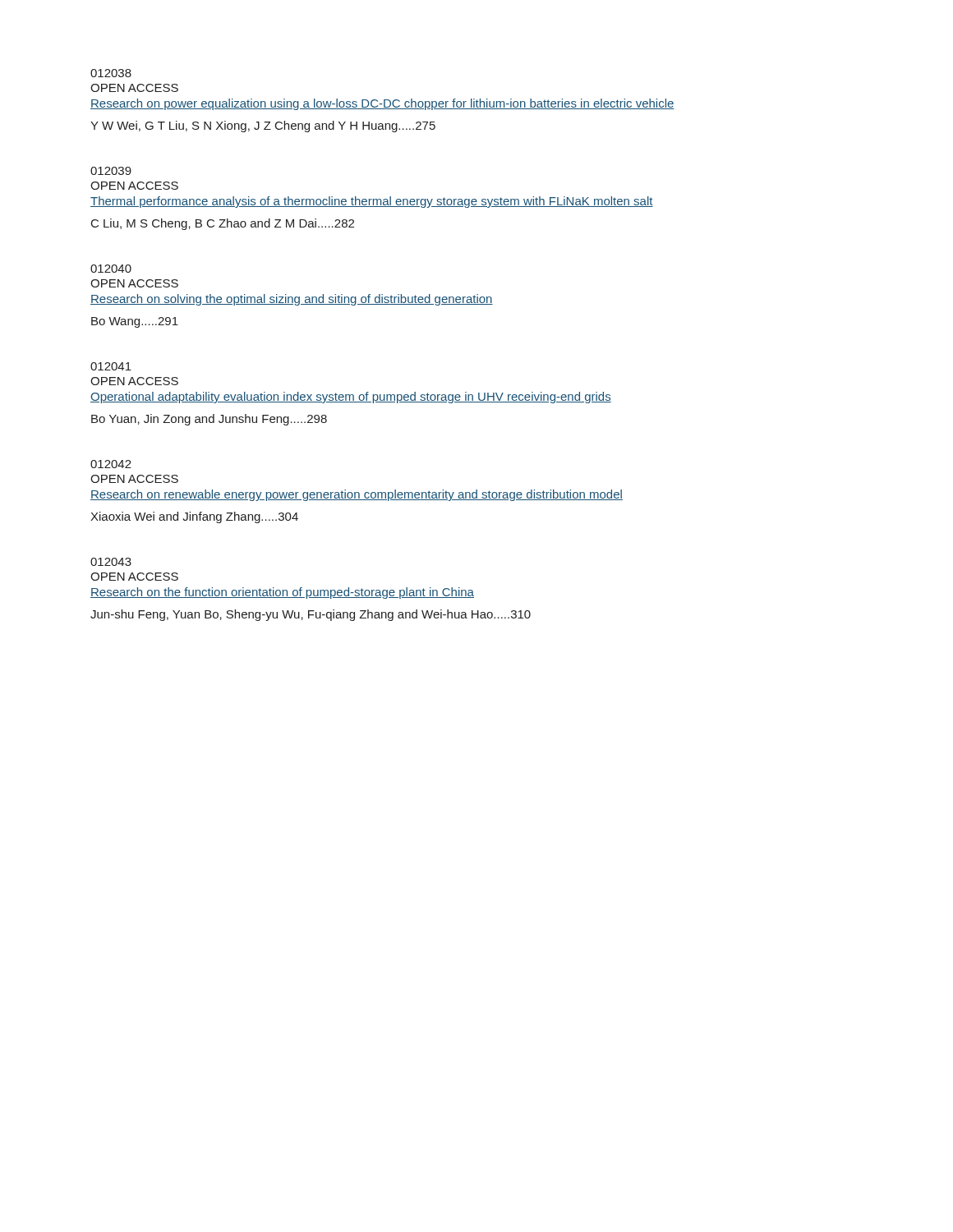Select the element starting "012040 OPEN ACCESS Research on solving the optimal"
This screenshot has width=953, height=1232.
(x=476, y=294)
